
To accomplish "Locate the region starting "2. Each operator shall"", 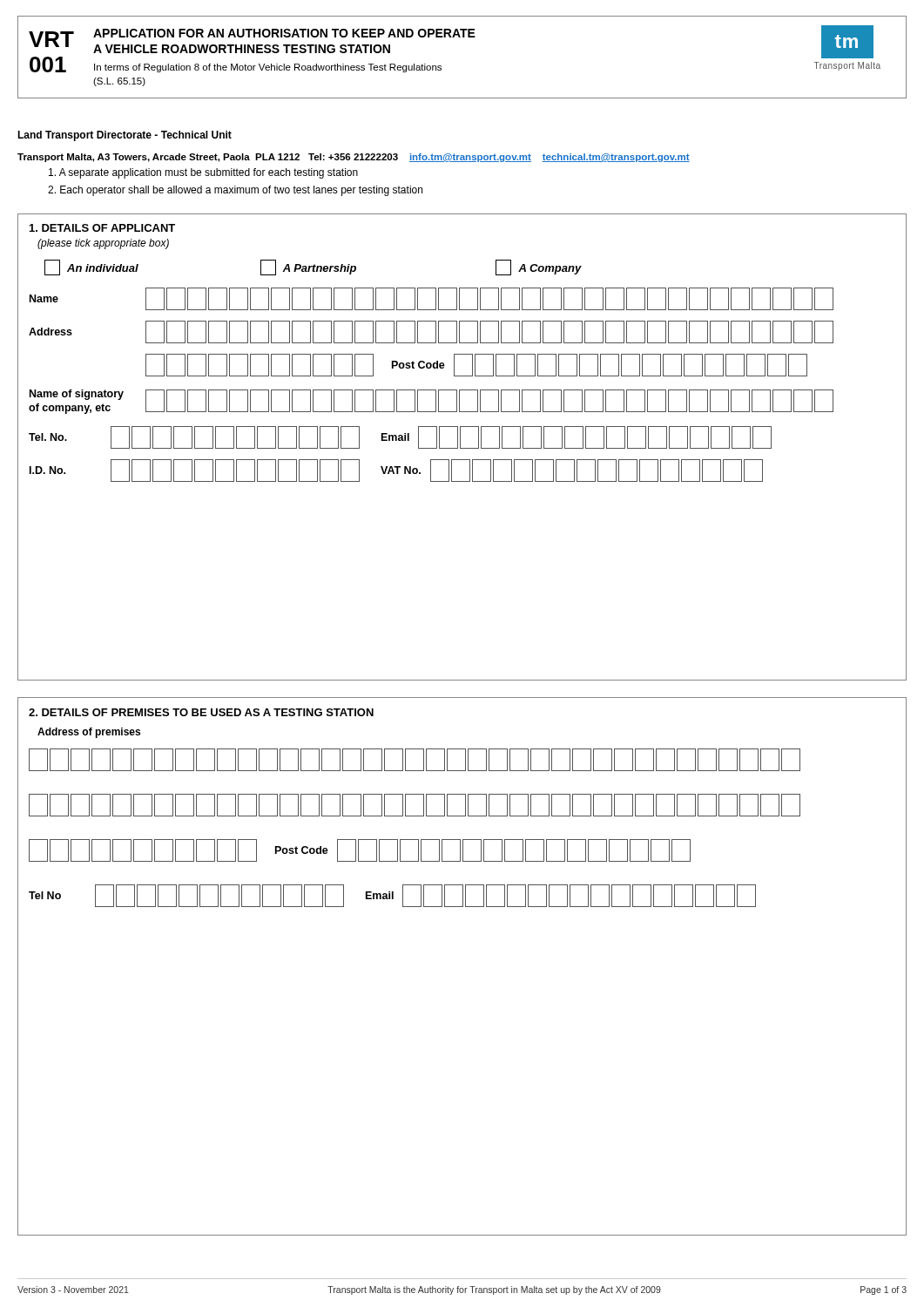I will pos(236,190).
